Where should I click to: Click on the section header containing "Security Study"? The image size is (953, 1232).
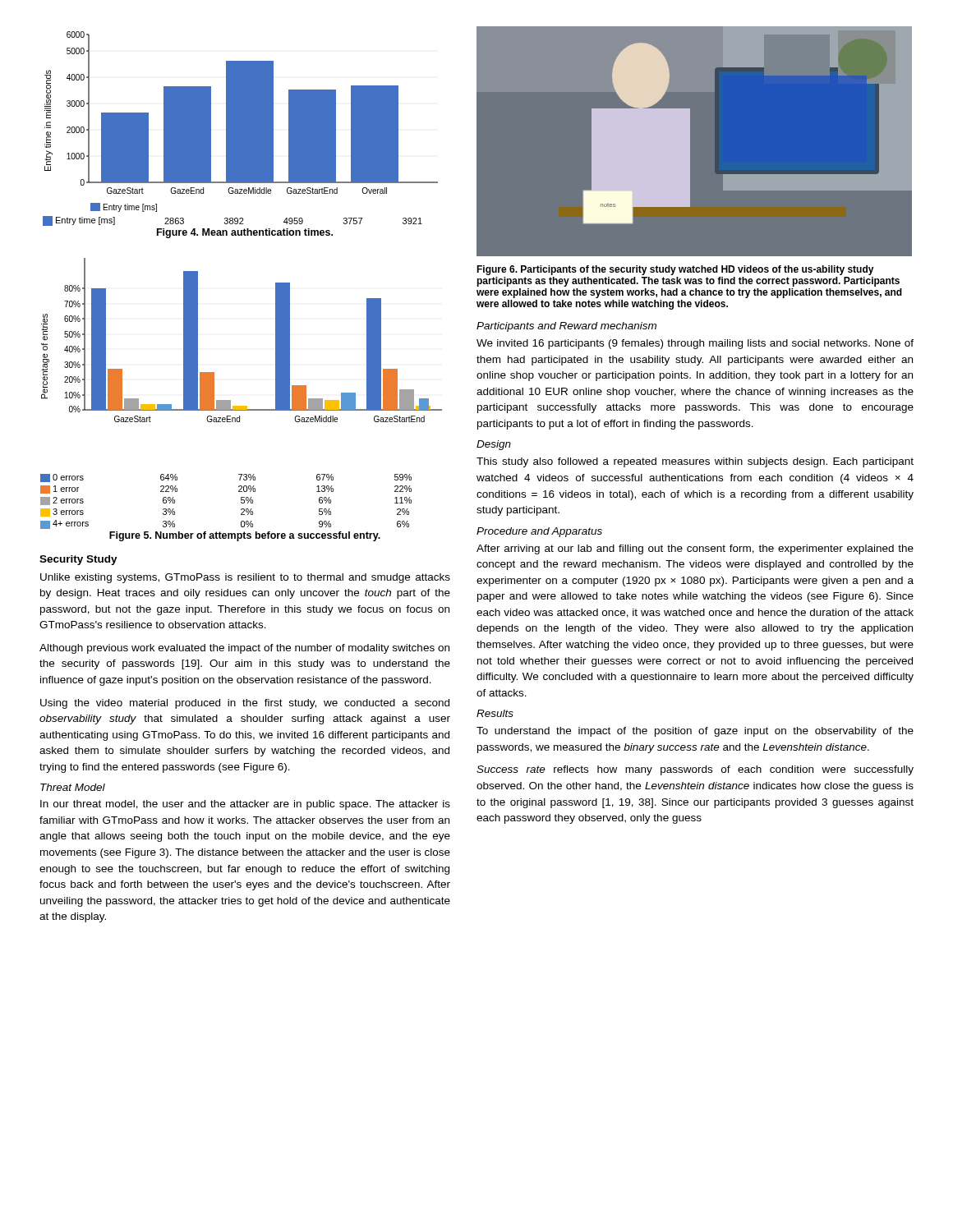78,559
